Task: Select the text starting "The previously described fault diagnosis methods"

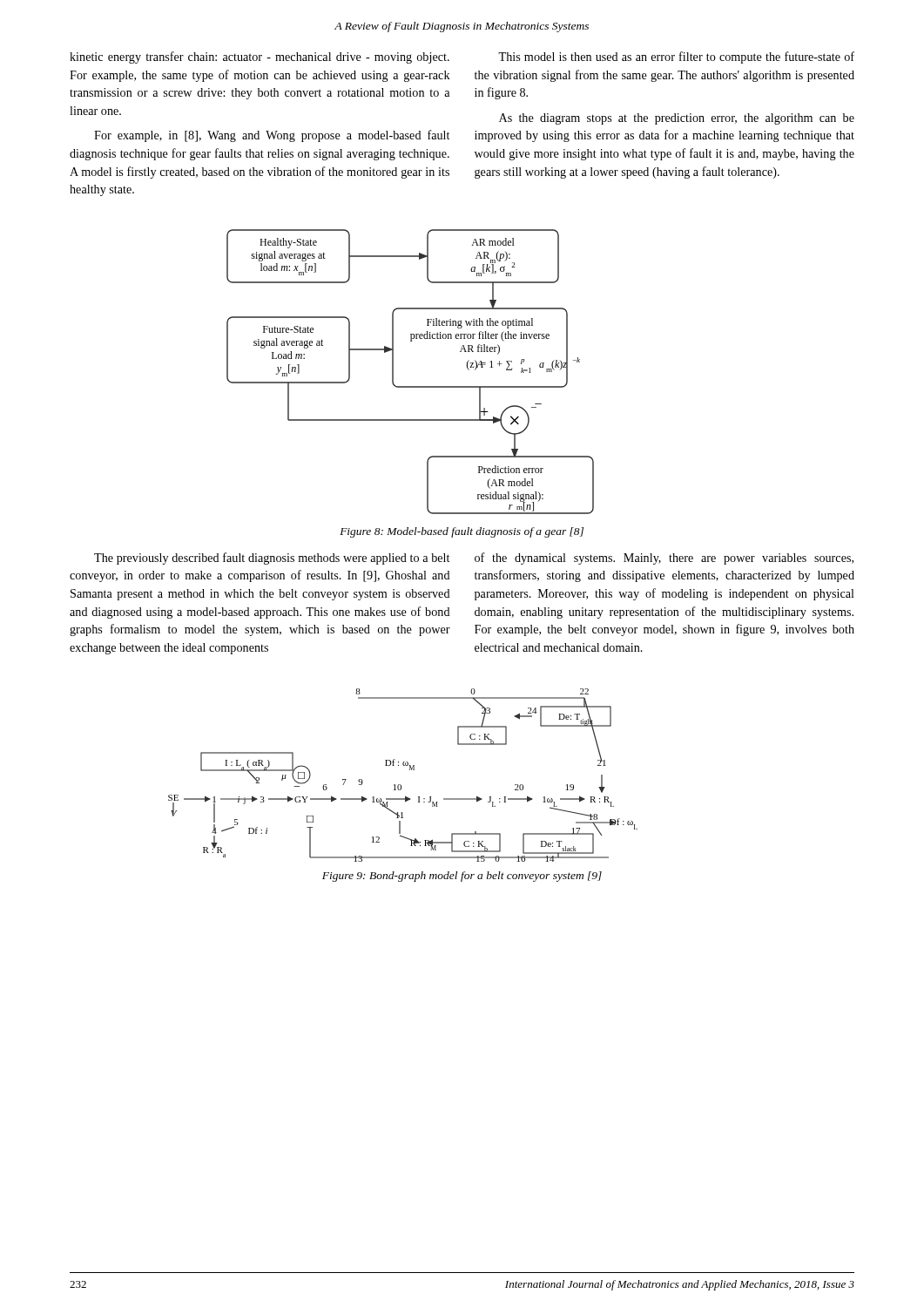Action: pyautogui.click(x=260, y=603)
